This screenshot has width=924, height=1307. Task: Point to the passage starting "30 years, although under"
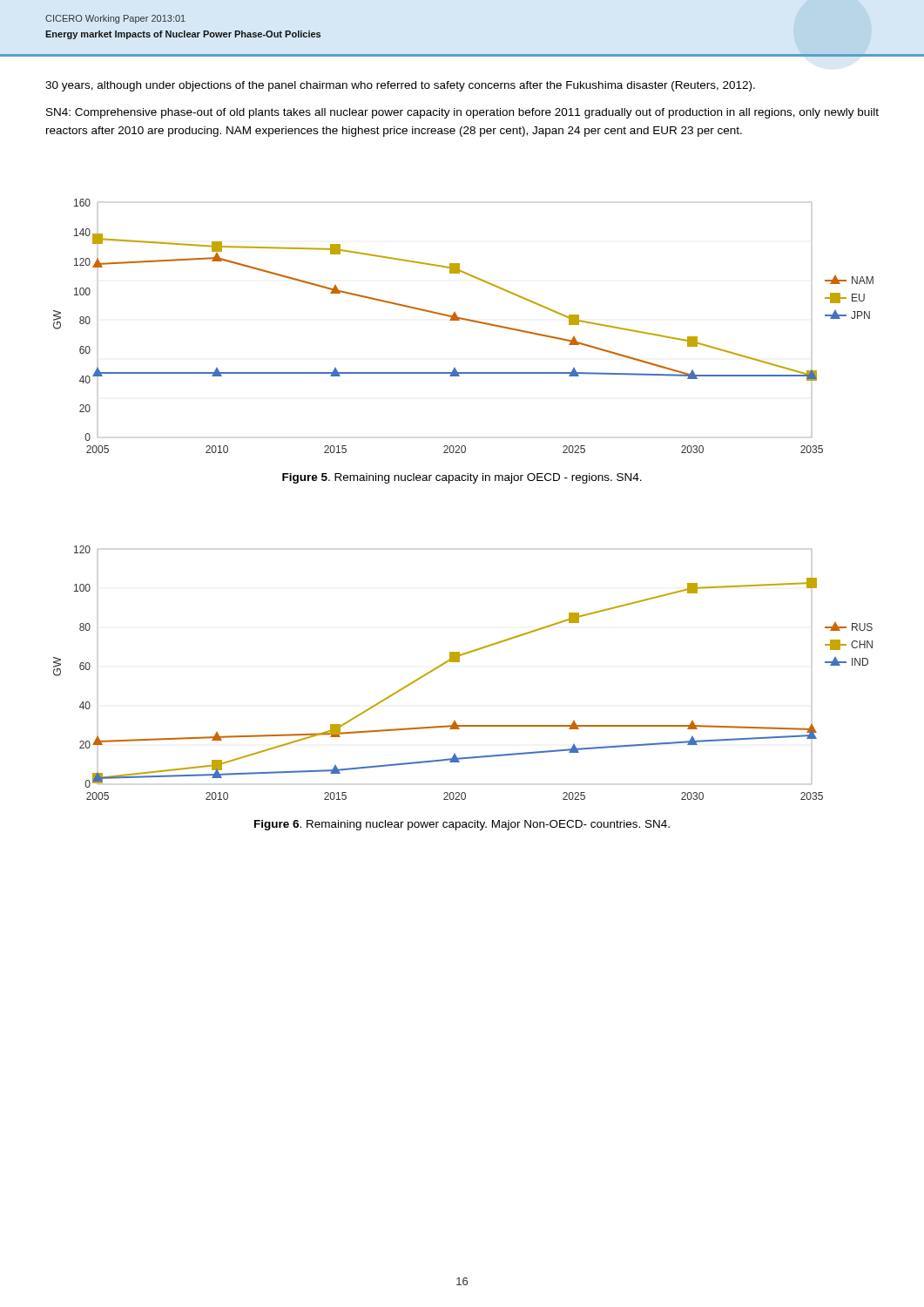click(x=400, y=85)
